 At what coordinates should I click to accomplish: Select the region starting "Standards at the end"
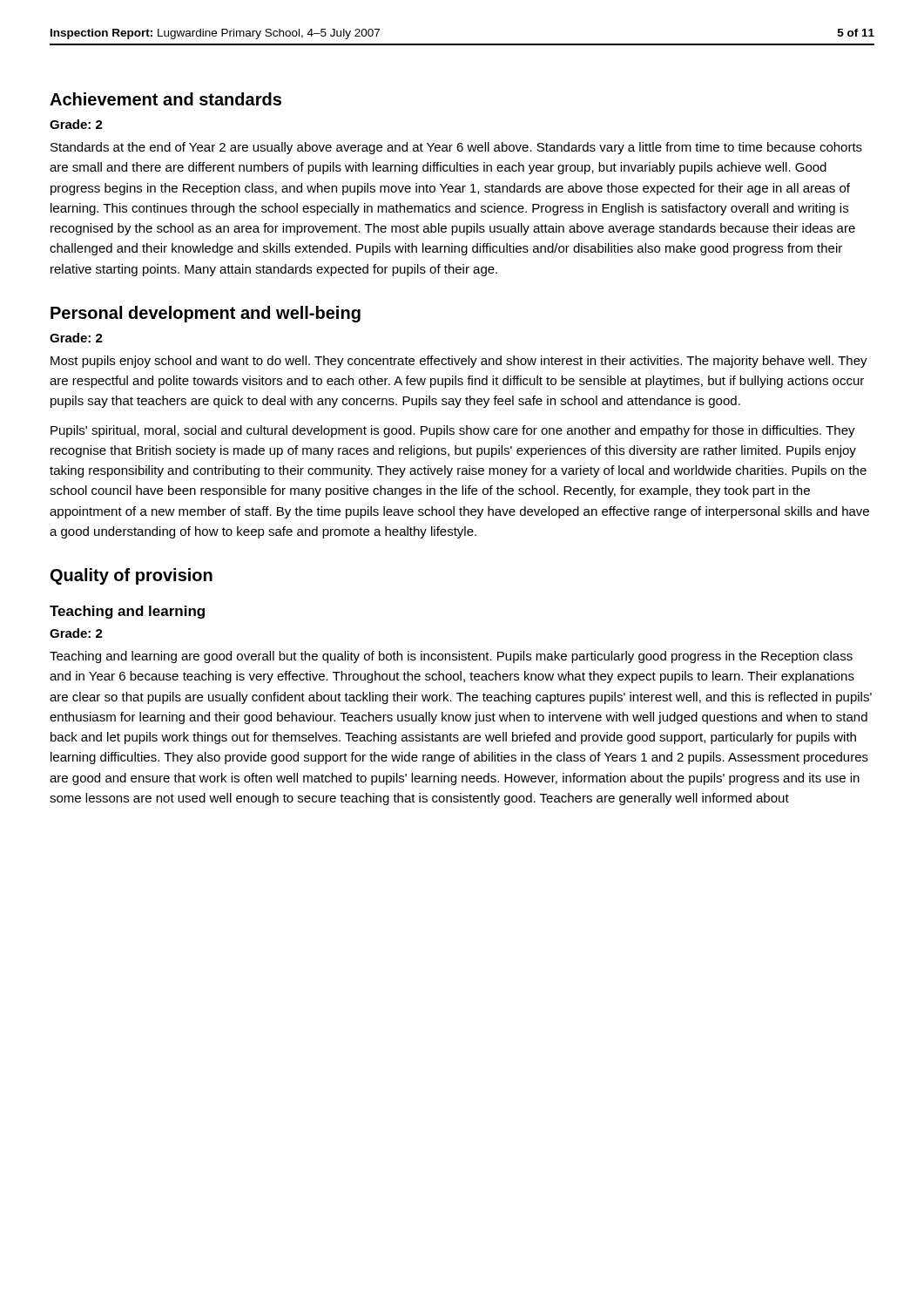[x=456, y=208]
